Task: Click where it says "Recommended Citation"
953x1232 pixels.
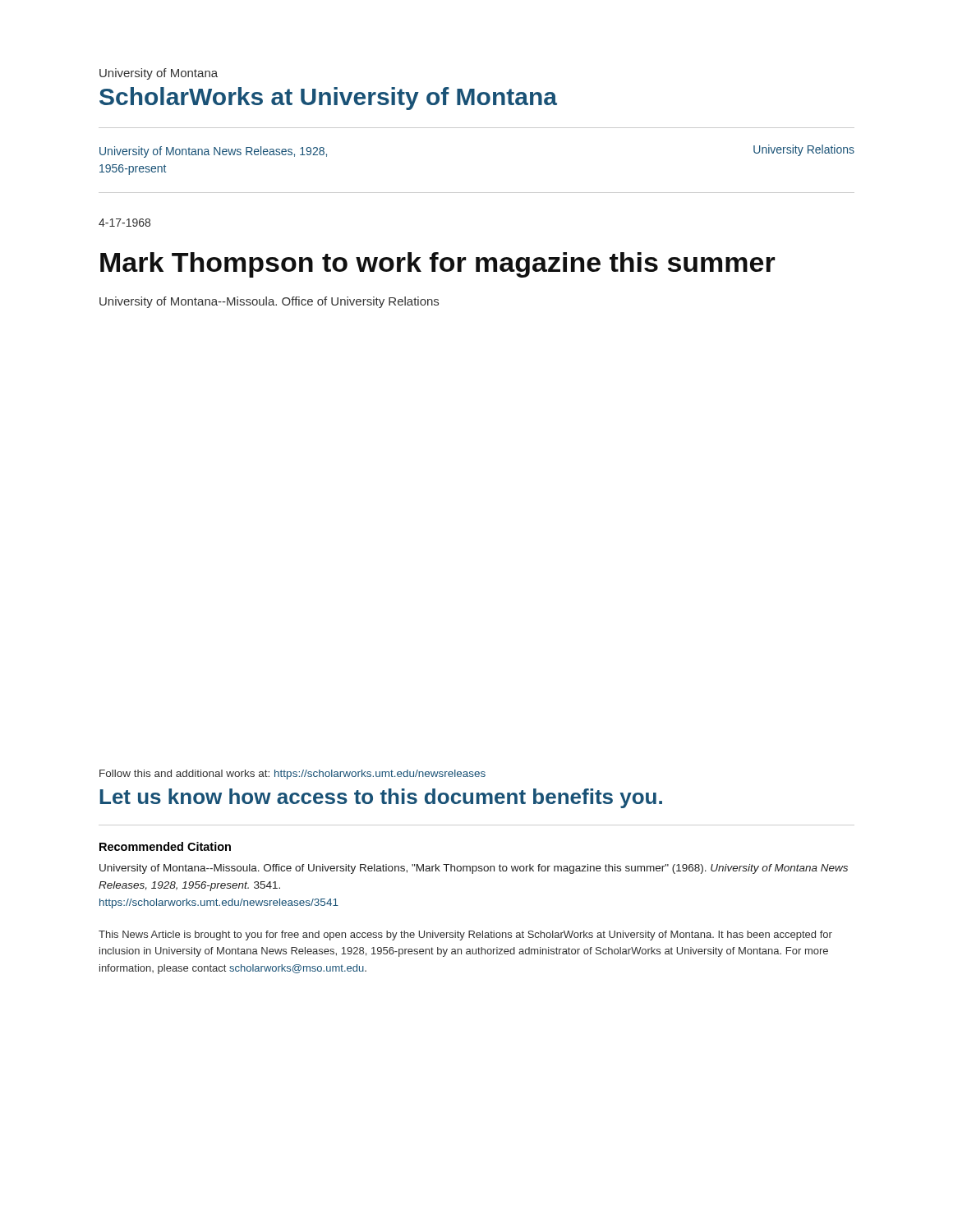Action: tap(165, 847)
